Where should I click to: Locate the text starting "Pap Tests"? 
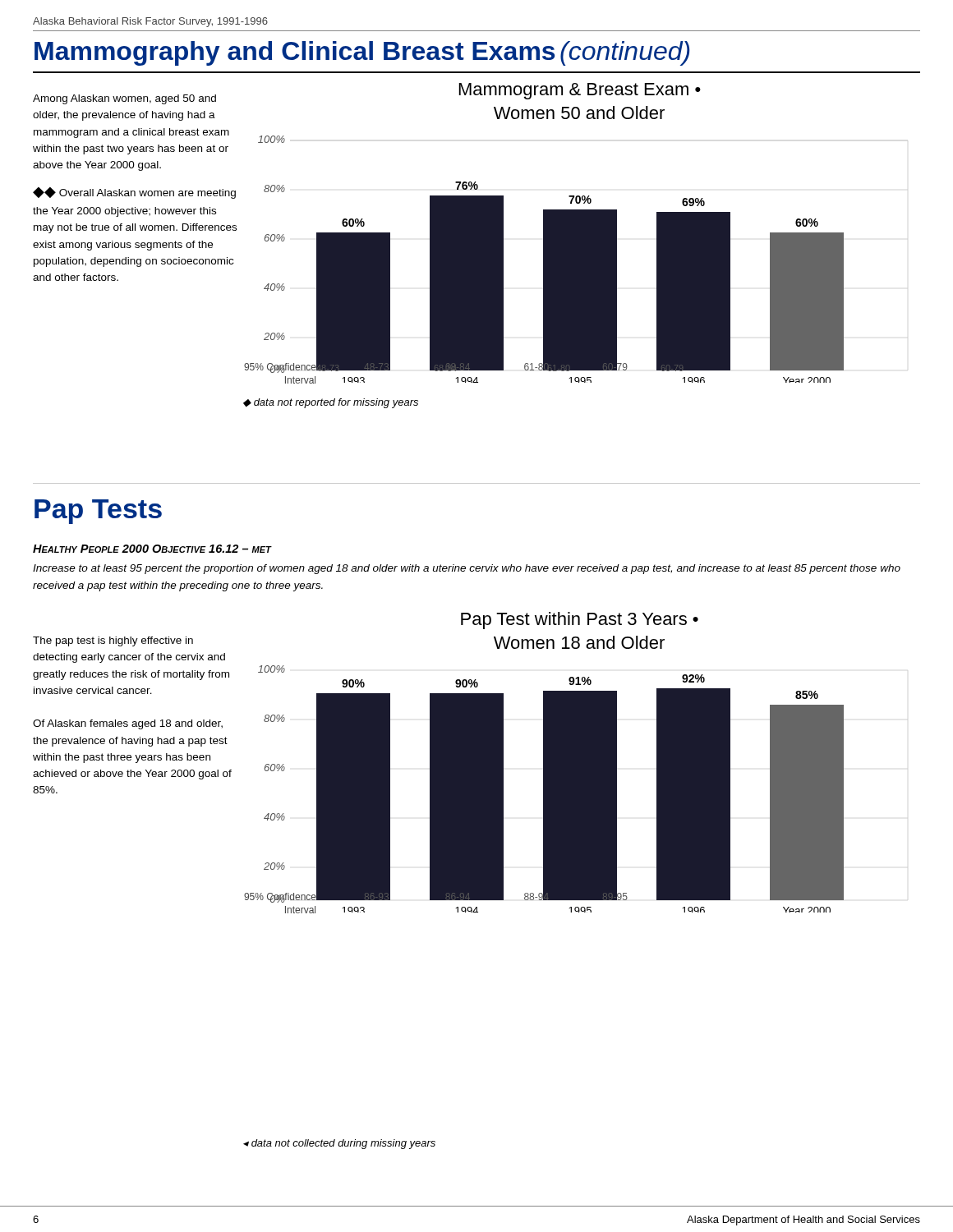click(x=98, y=508)
